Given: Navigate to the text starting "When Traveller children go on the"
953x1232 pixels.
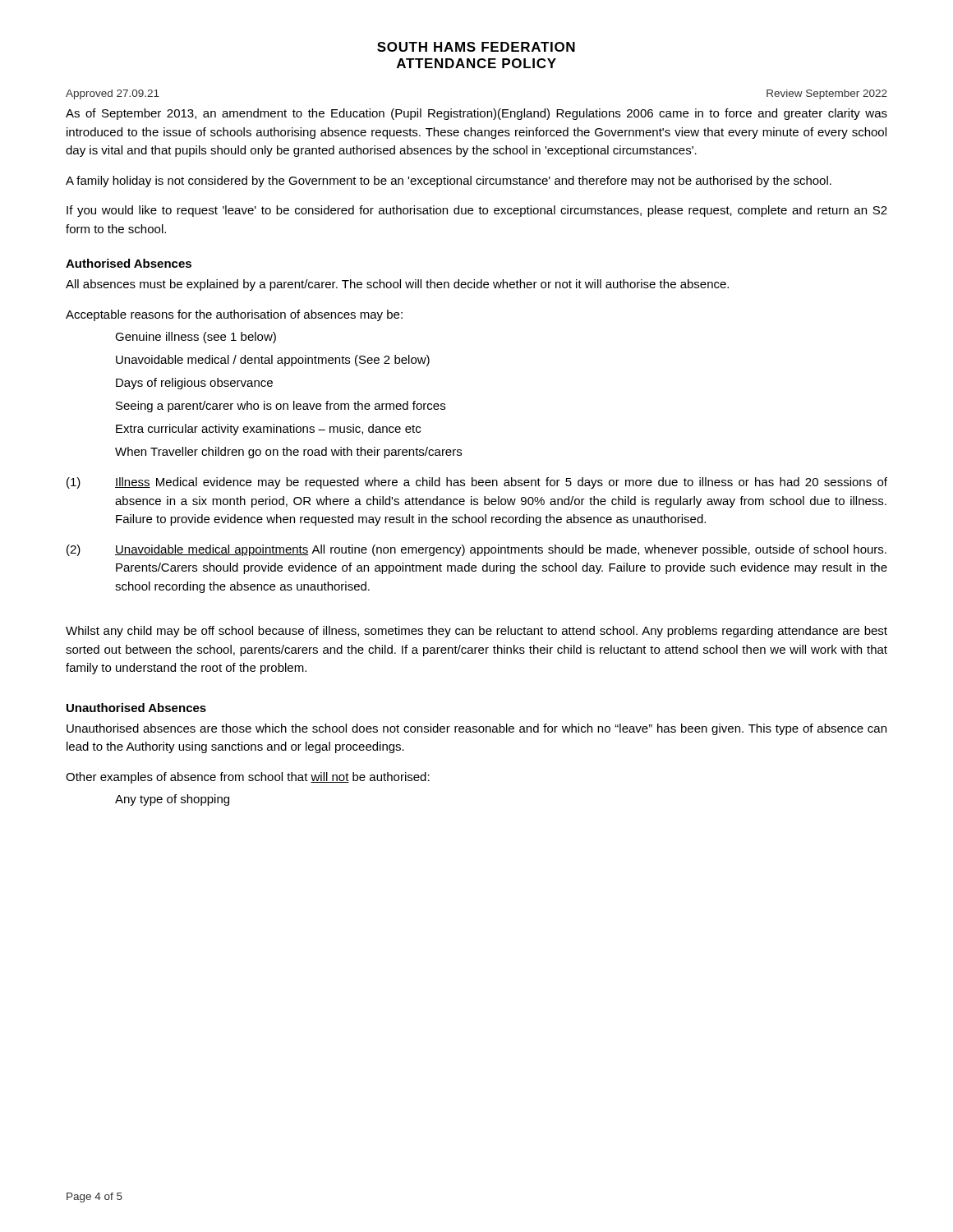Looking at the screenshot, I should 289,451.
